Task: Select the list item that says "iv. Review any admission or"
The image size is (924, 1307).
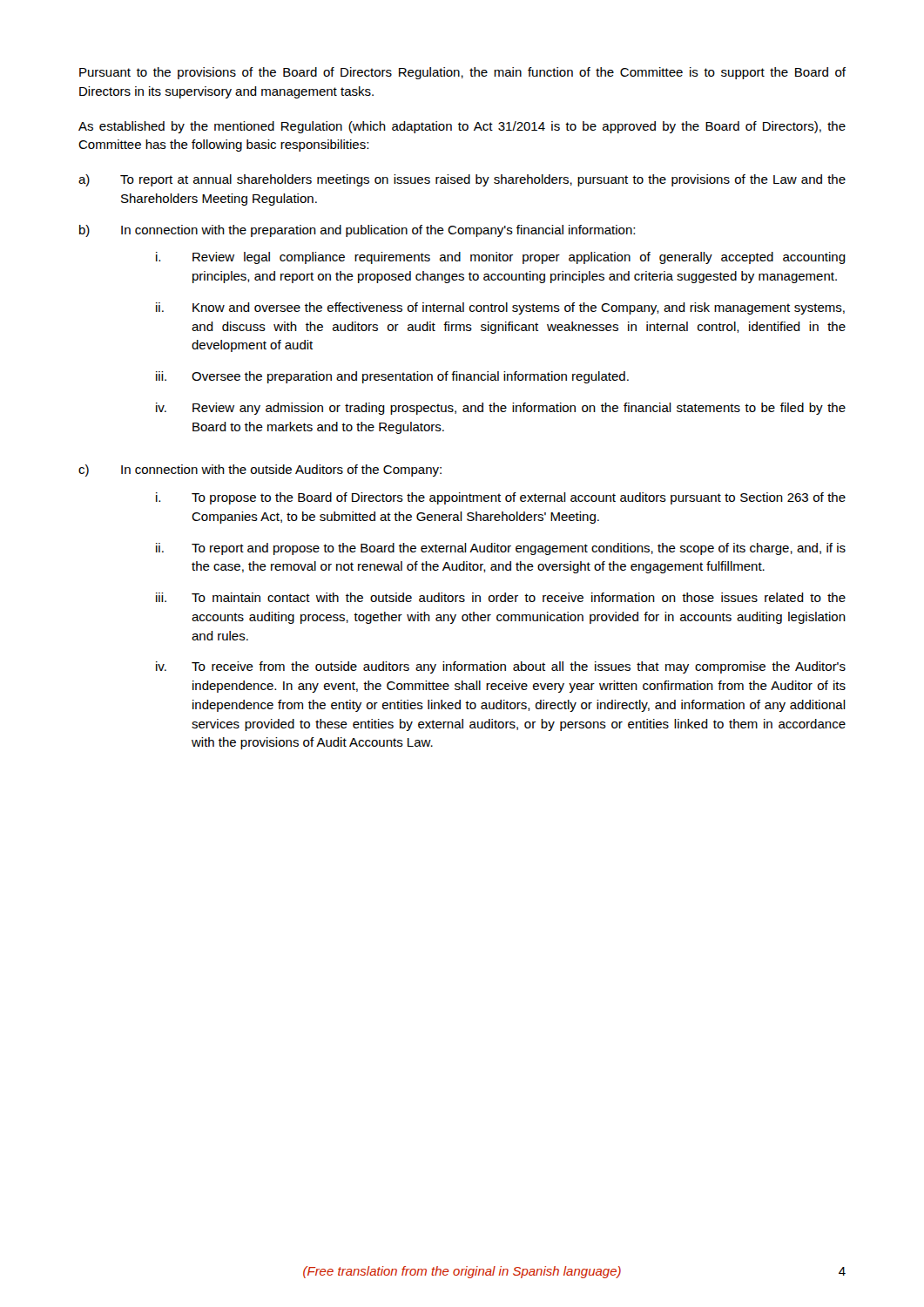Action: (x=500, y=417)
